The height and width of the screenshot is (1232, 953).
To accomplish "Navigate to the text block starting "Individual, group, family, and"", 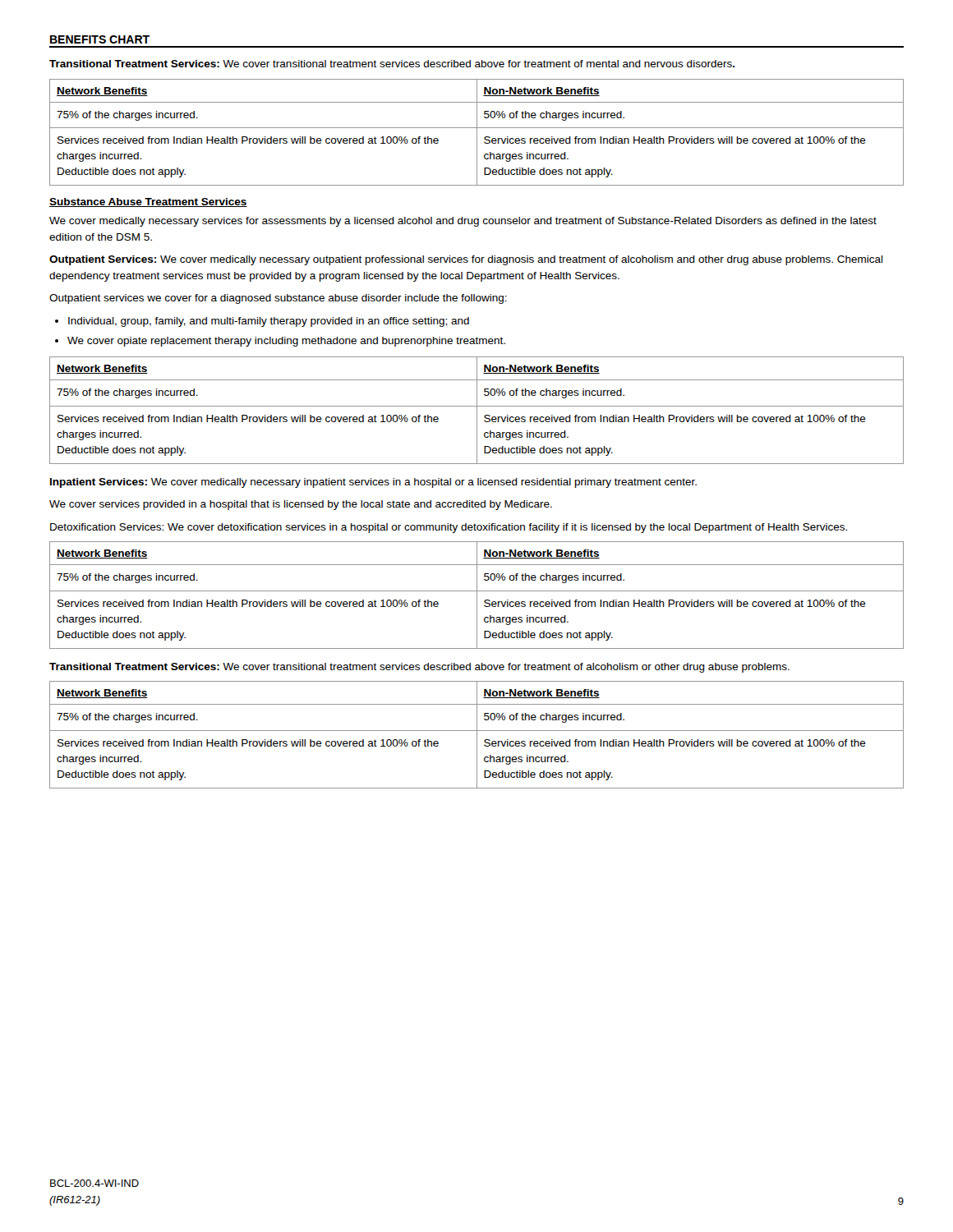I will click(x=268, y=321).
